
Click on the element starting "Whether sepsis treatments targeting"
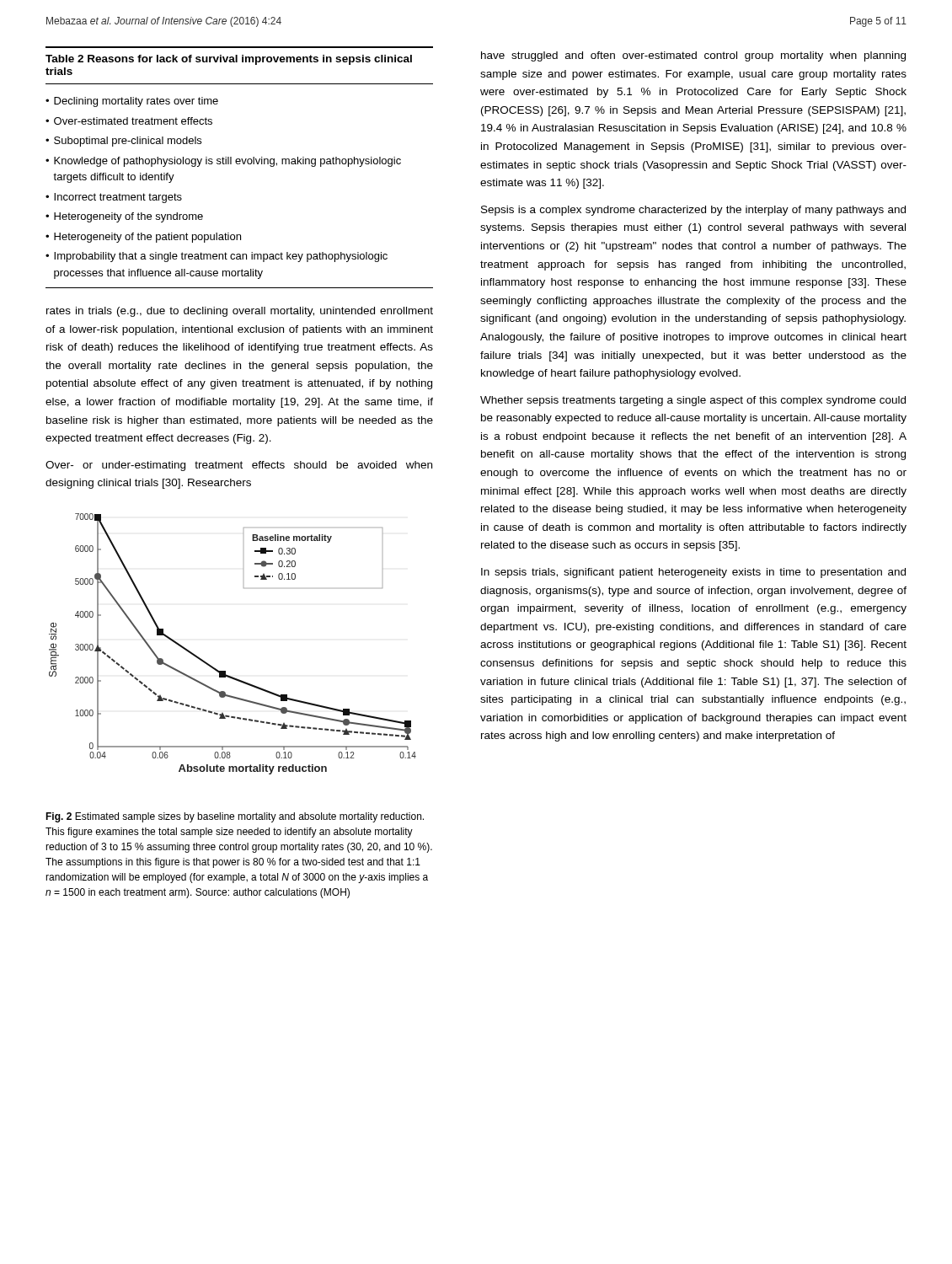click(693, 472)
